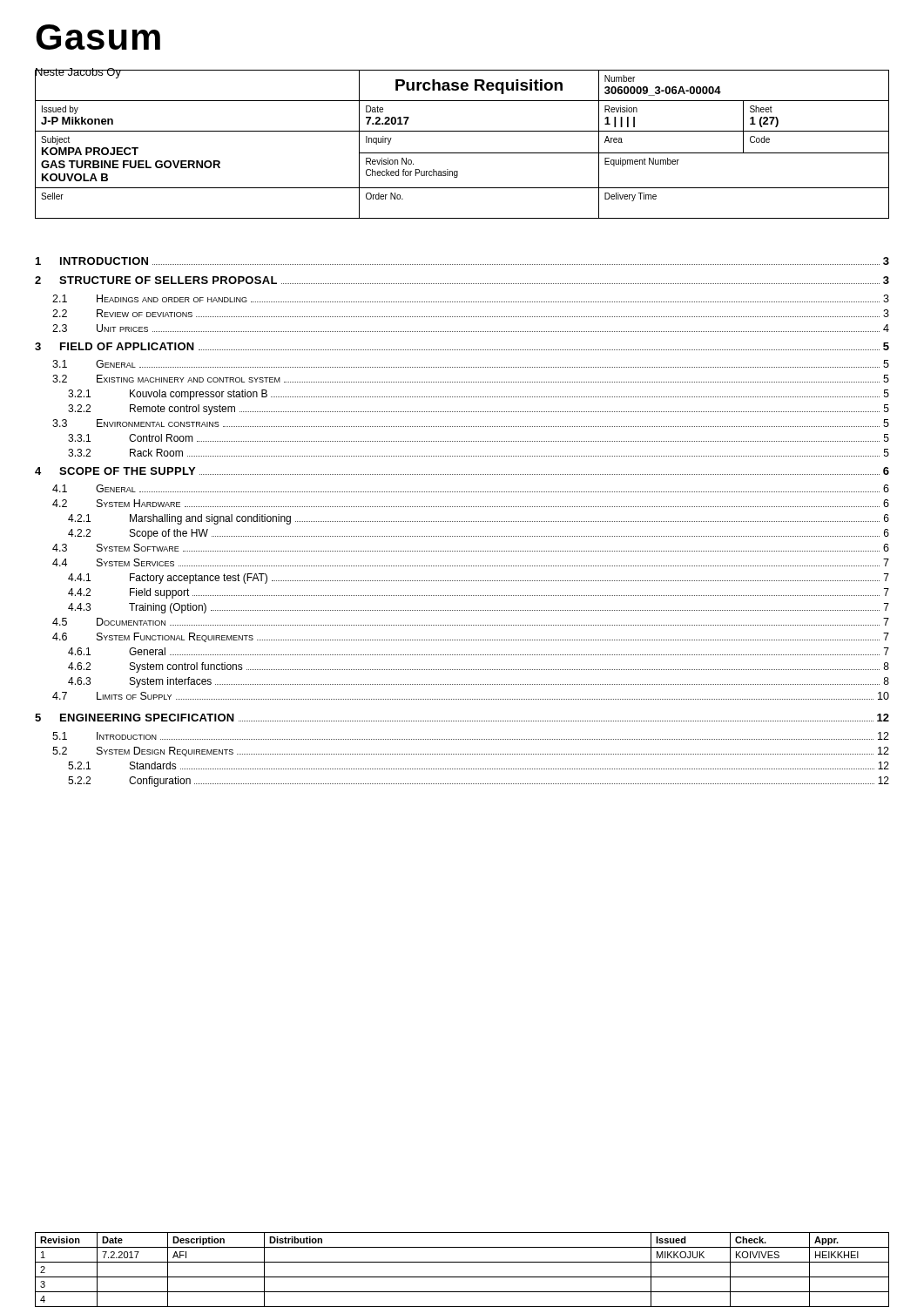This screenshot has width=924, height=1307.
Task: Find the list item that says "5.1 Introduction 12"
Action: (x=462, y=736)
